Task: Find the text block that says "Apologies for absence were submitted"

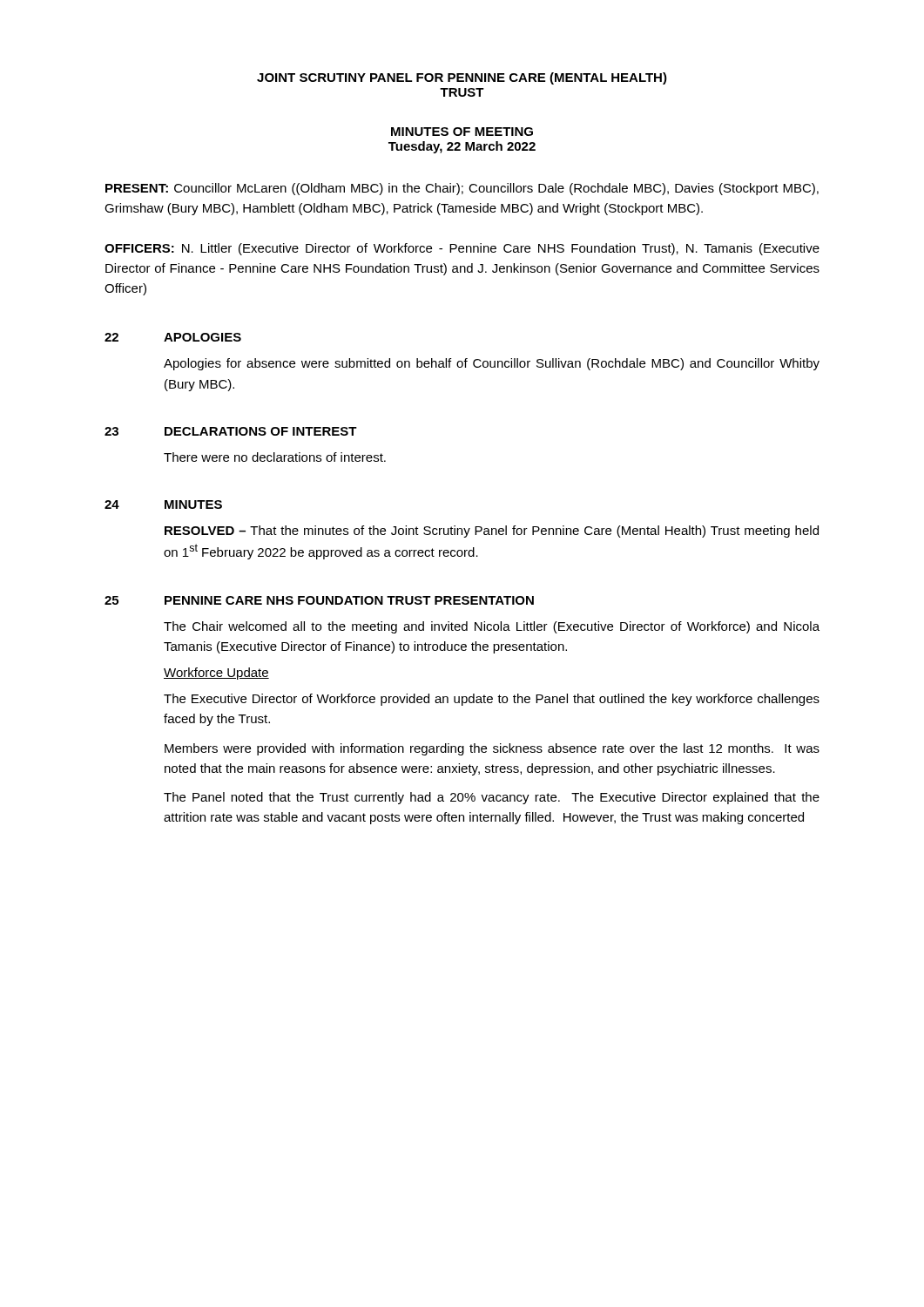Action: coord(492,373)
